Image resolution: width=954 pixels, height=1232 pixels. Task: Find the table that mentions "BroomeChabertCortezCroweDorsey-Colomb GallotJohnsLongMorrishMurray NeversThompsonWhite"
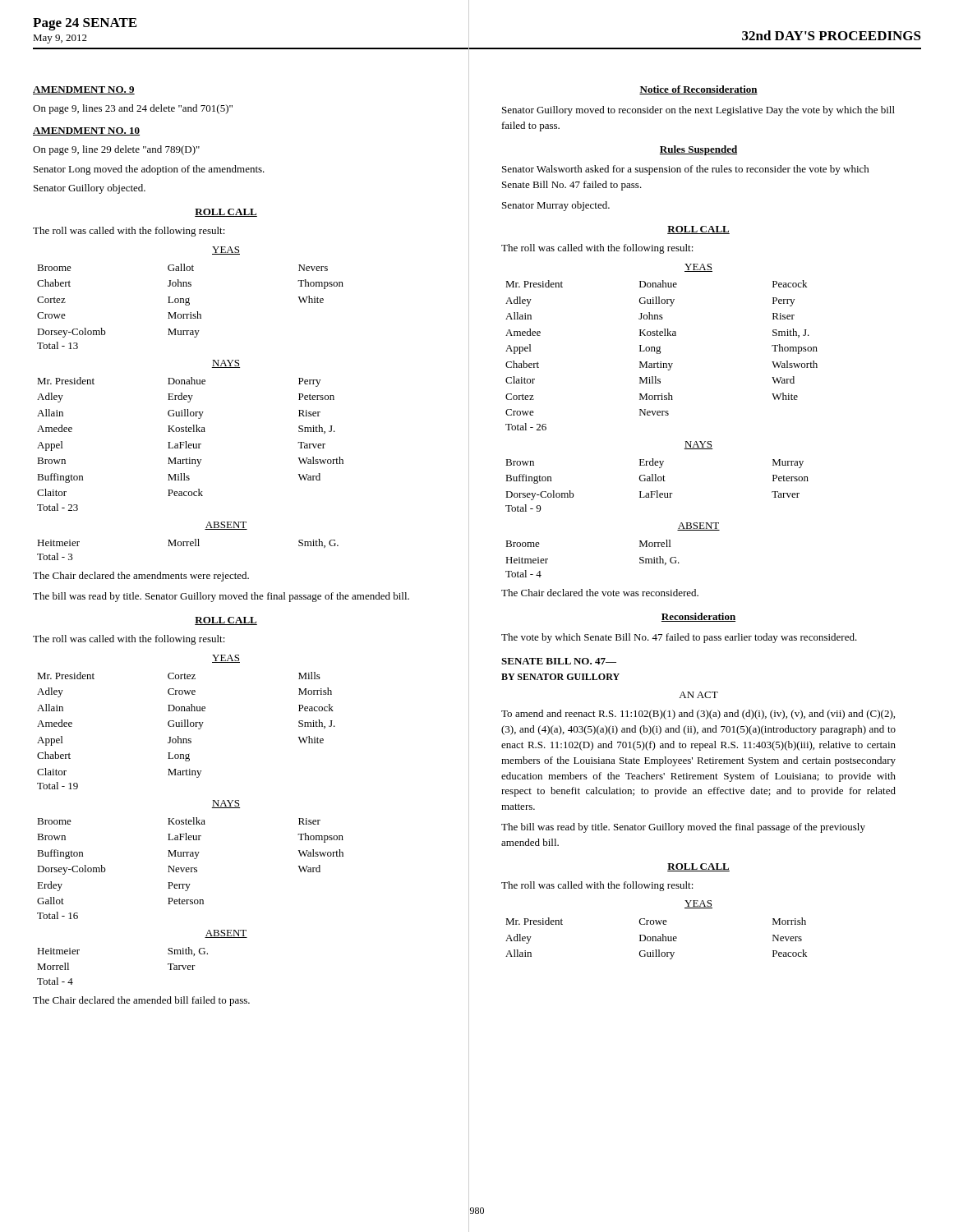pyautogui.click(x=226, y=306)
